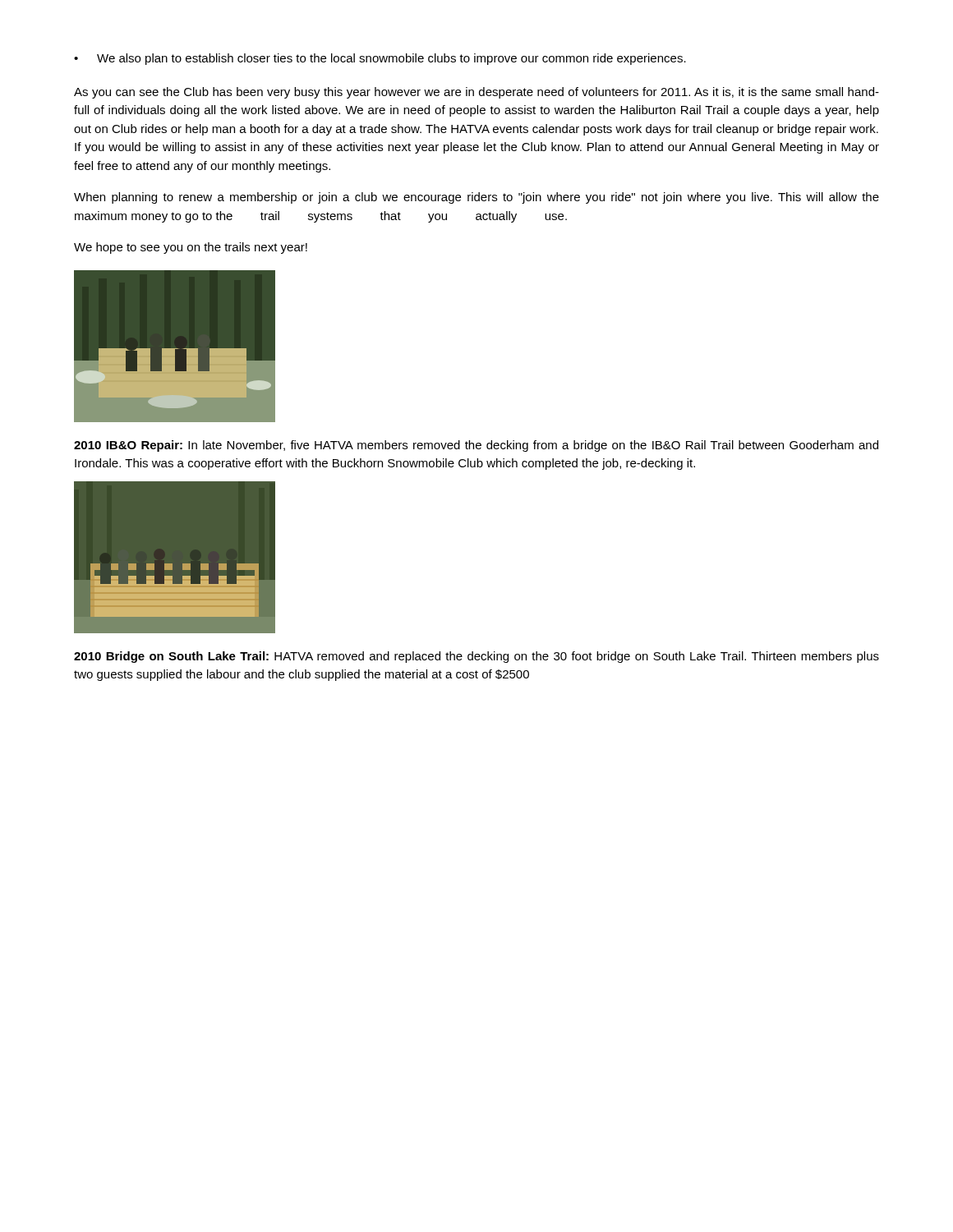The image size is (953, 1232).
Task: Select the passage starting "We hope to see"
Action: [x=191, y=247]
